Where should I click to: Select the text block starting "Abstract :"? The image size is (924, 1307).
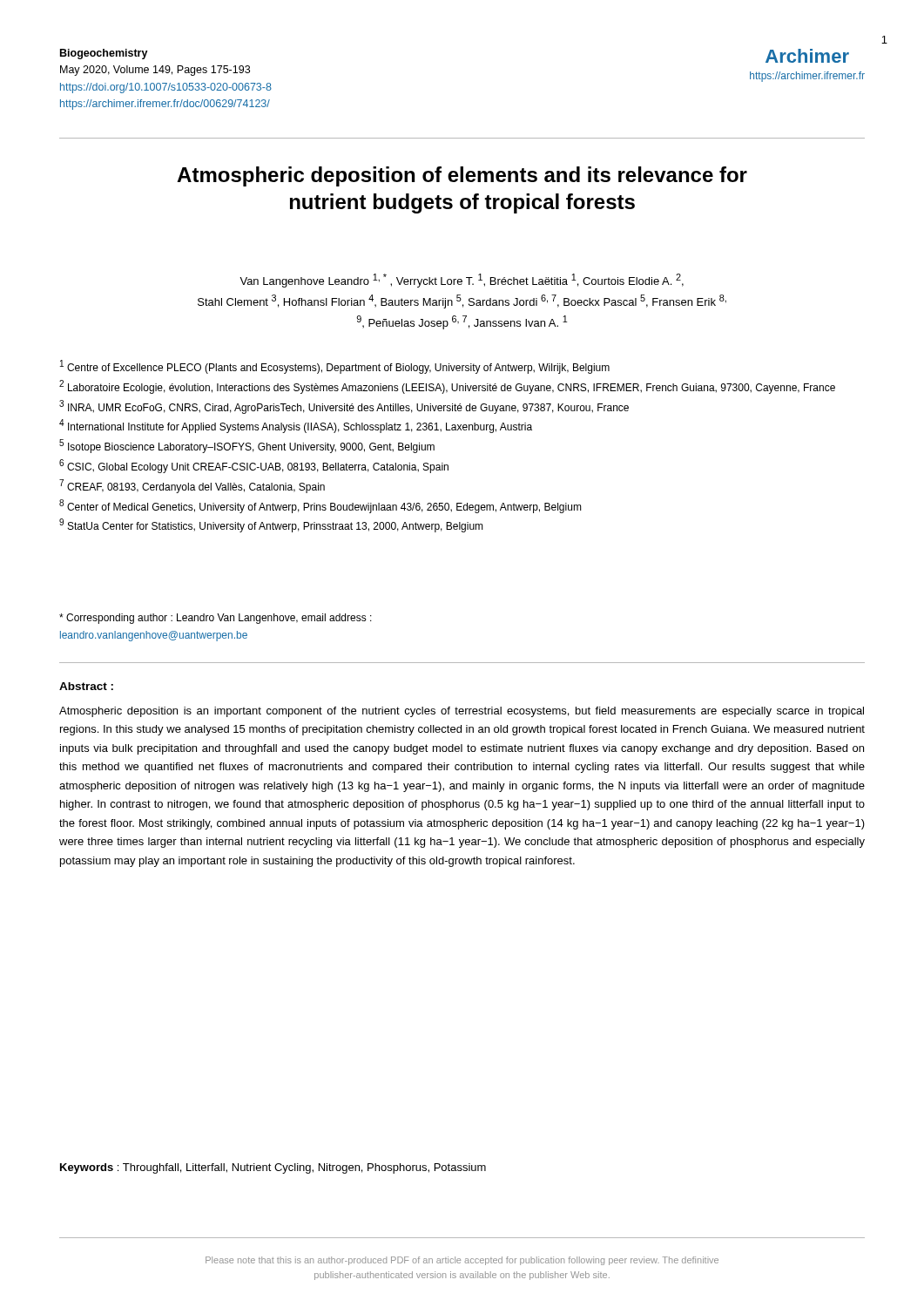click(x=87, y=686)
